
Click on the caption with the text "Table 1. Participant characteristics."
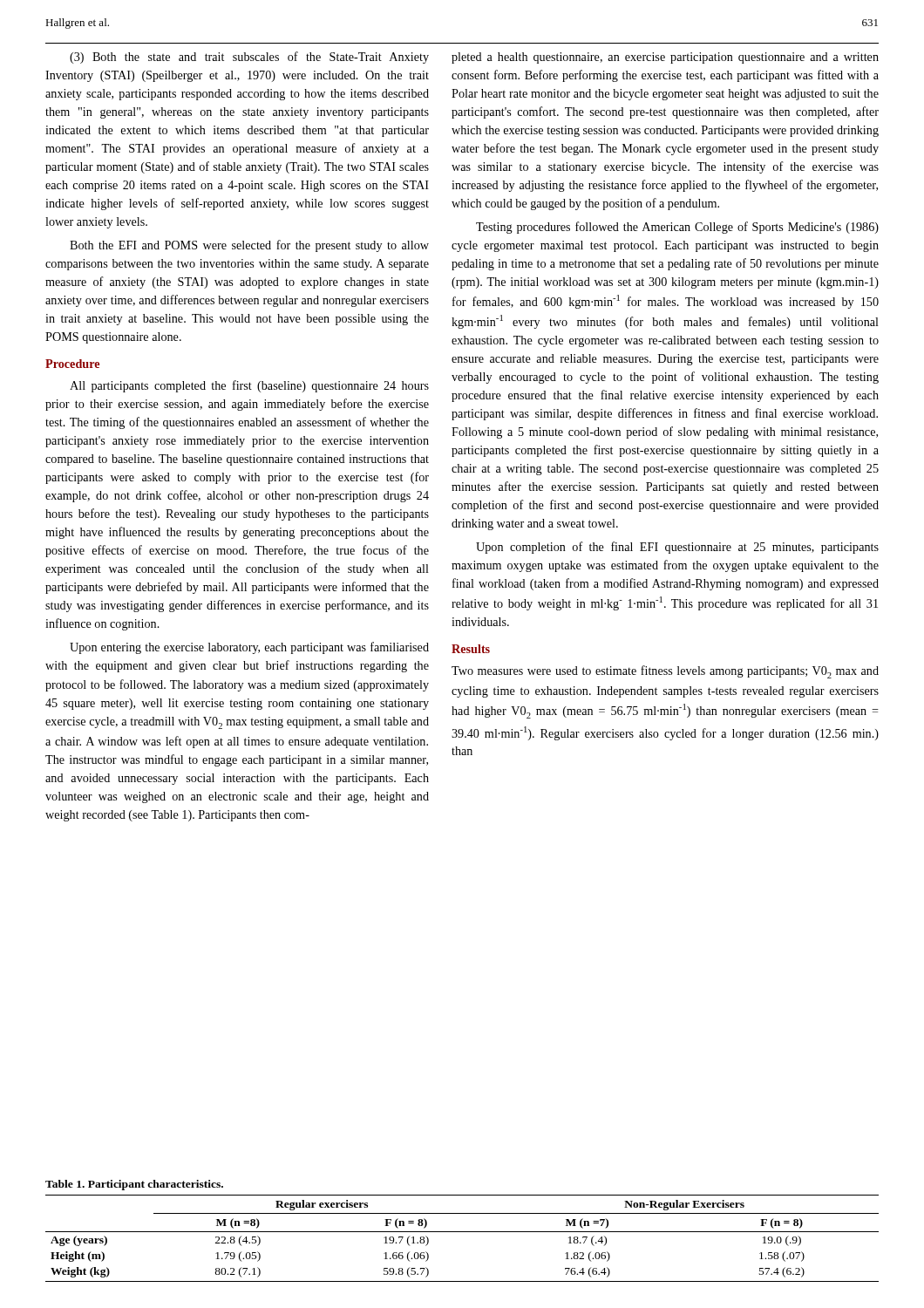click(135, 1184)
